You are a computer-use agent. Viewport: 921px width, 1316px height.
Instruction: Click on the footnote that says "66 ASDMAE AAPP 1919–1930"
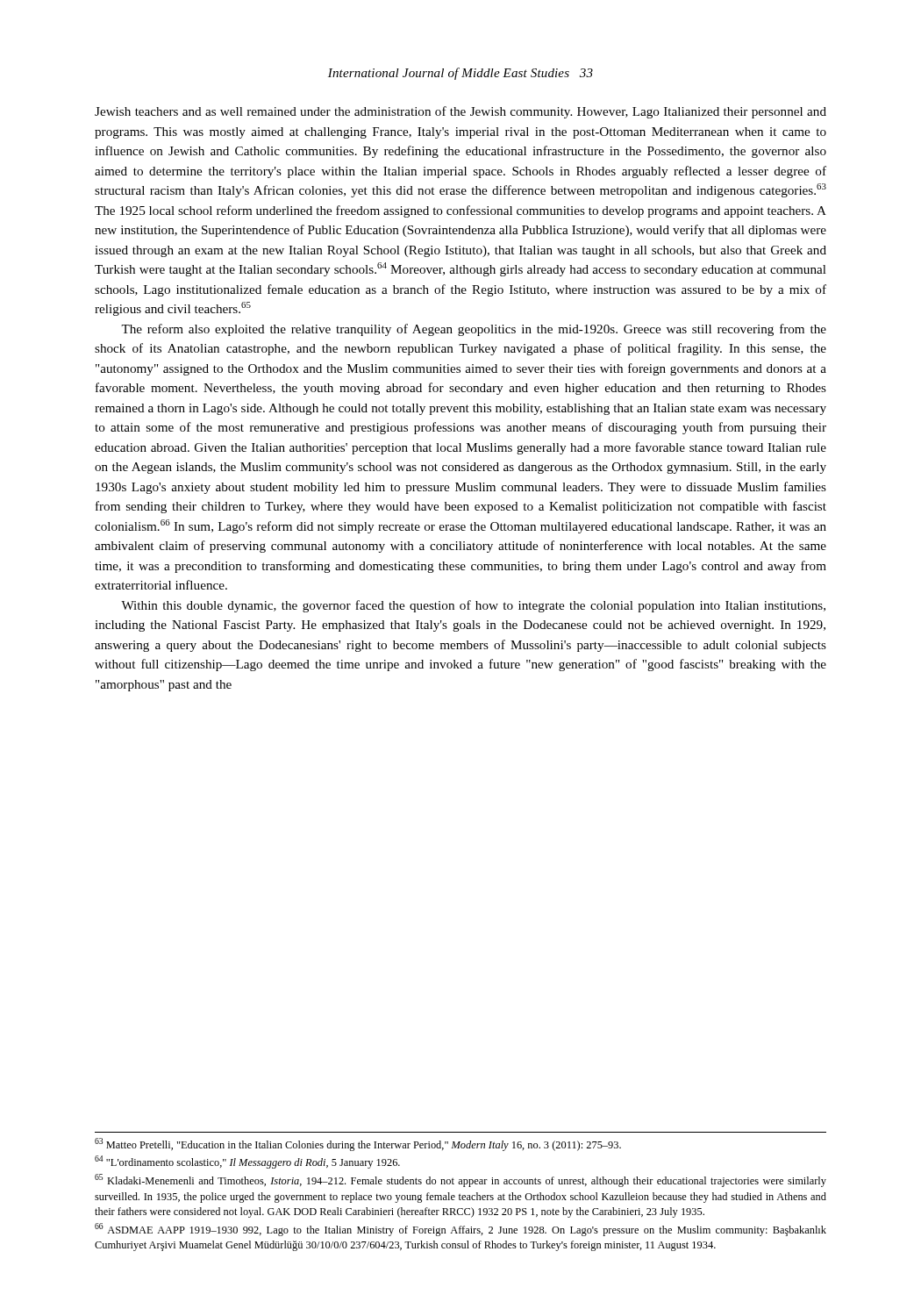tap(460, 1237)
